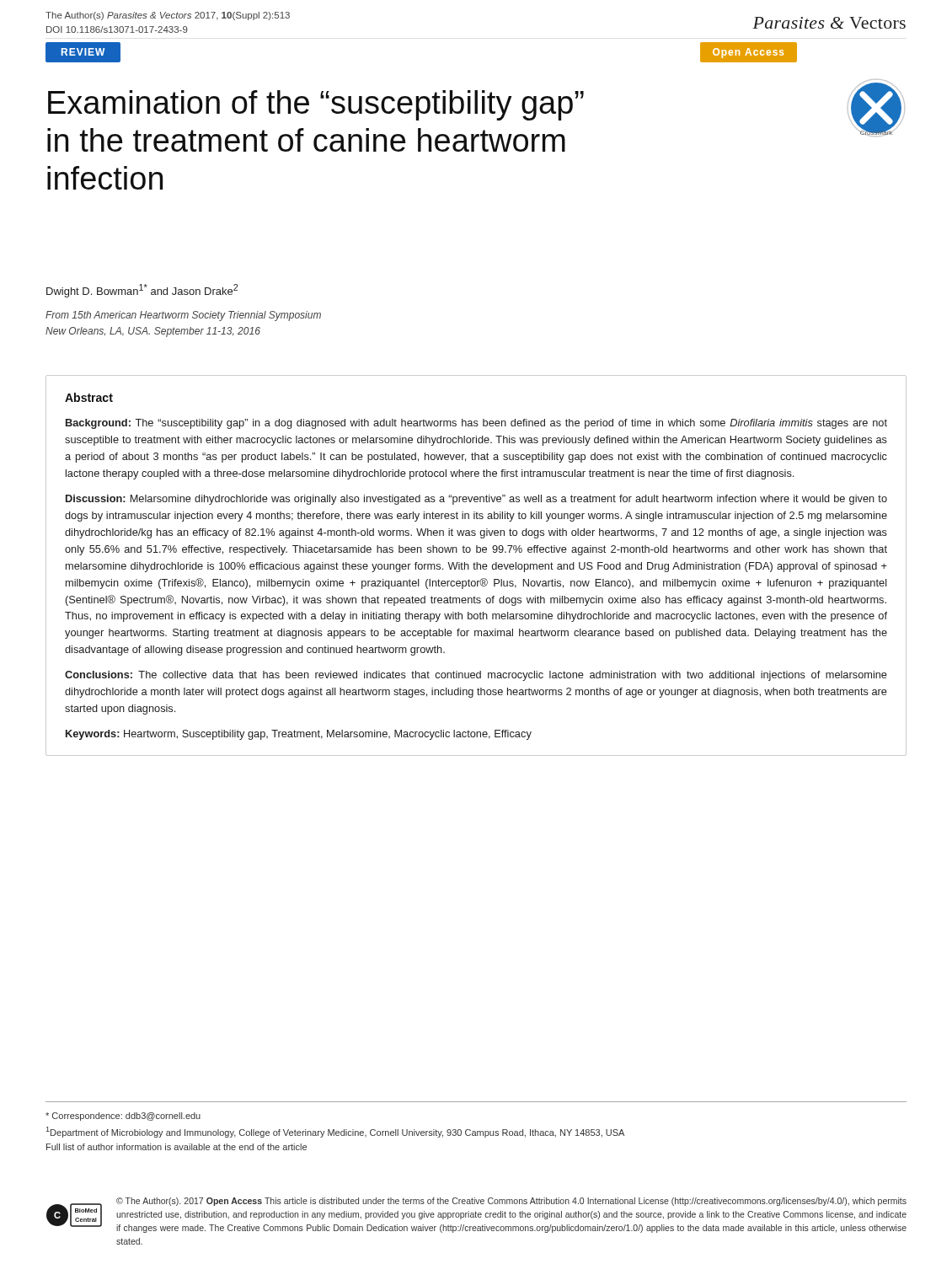This screenshot has height=1264, width=952.
Task: Find the block on this page that starts "Correspondence: ddb3@cornell.edu 1Department of Microbiology and Immunology,"
Action: (x=335, y=1131)
